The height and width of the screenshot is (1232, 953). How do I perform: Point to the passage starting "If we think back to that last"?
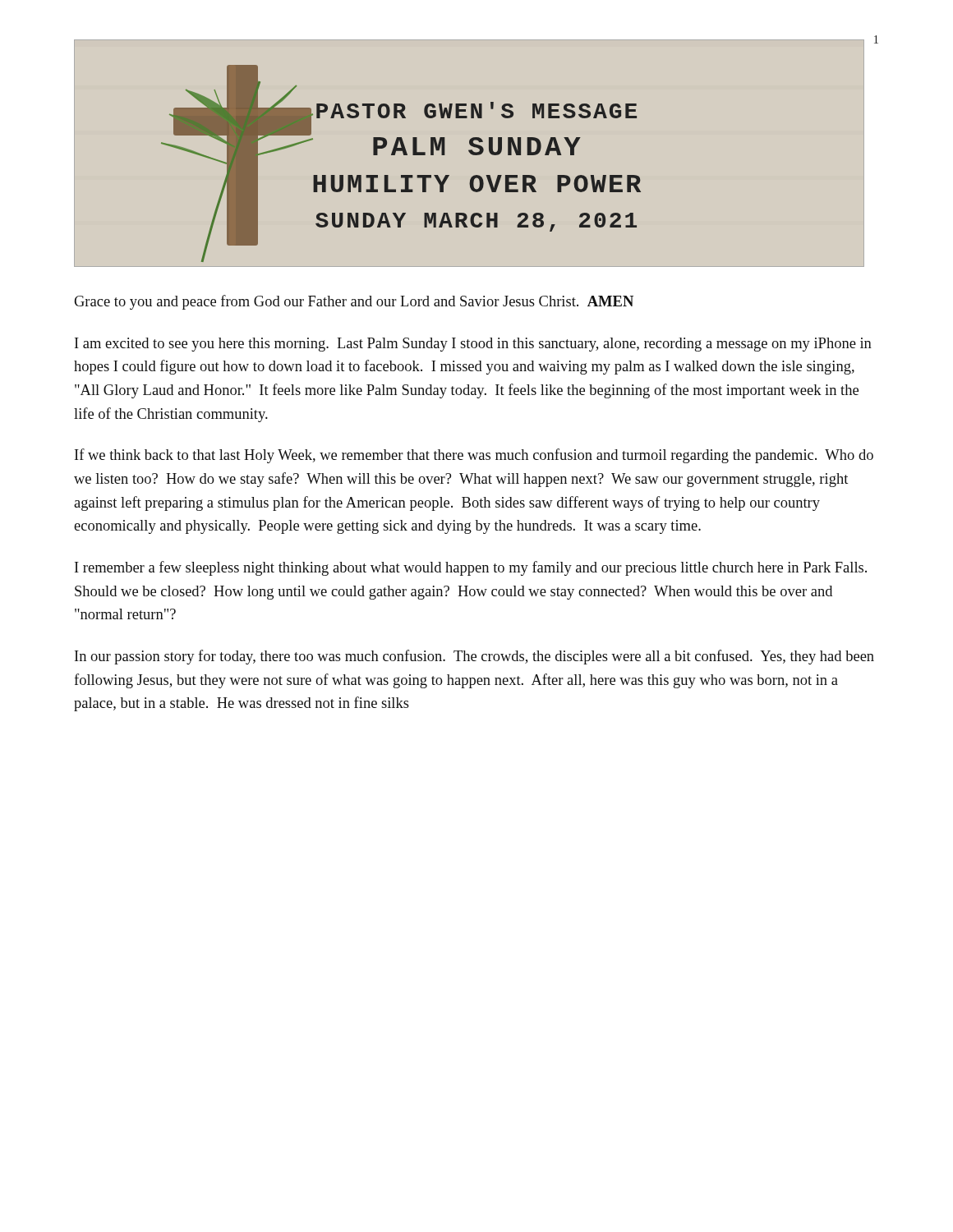(x=474, y=491)
